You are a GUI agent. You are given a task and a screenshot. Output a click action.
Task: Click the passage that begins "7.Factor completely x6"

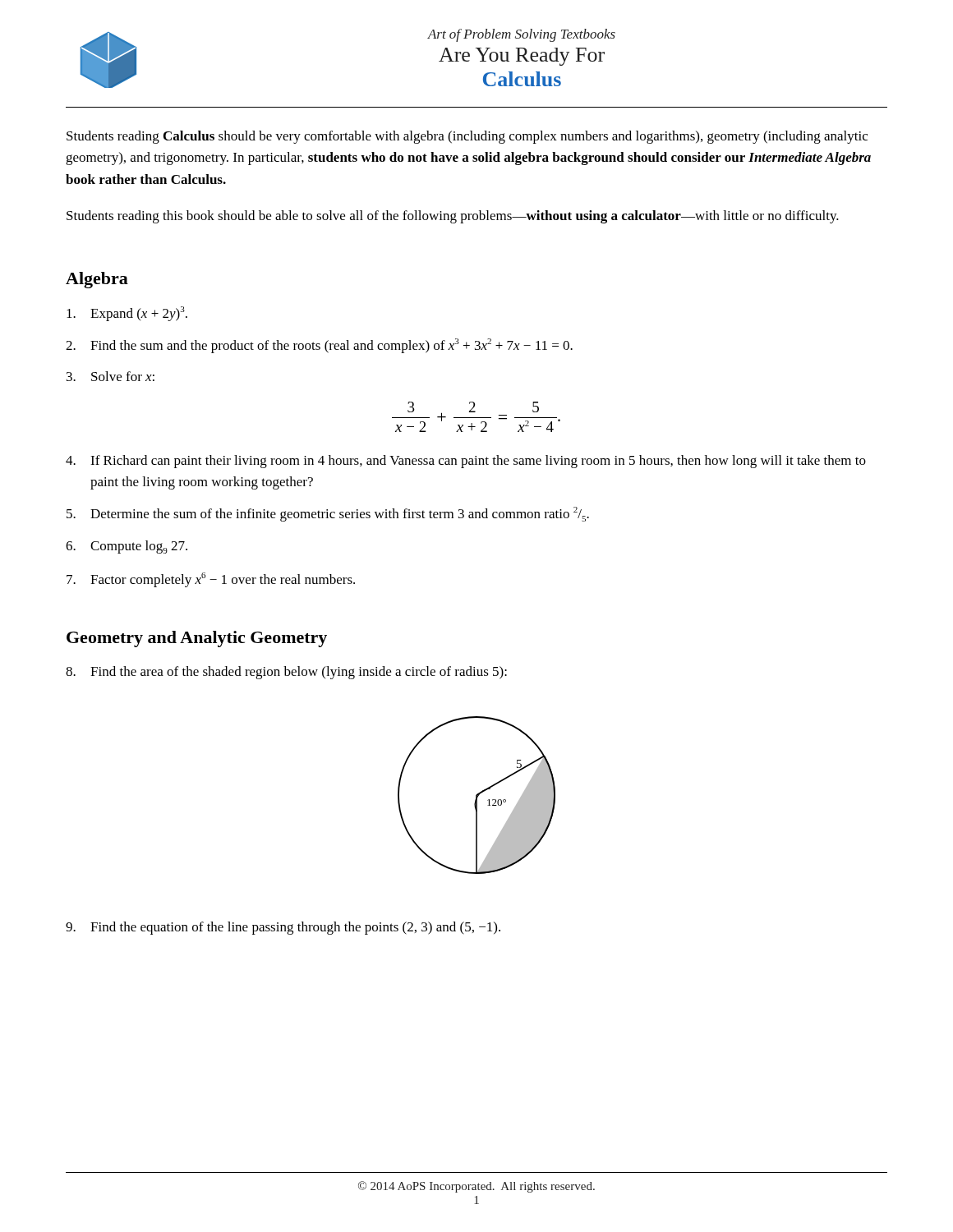click(x=211, y=580)
